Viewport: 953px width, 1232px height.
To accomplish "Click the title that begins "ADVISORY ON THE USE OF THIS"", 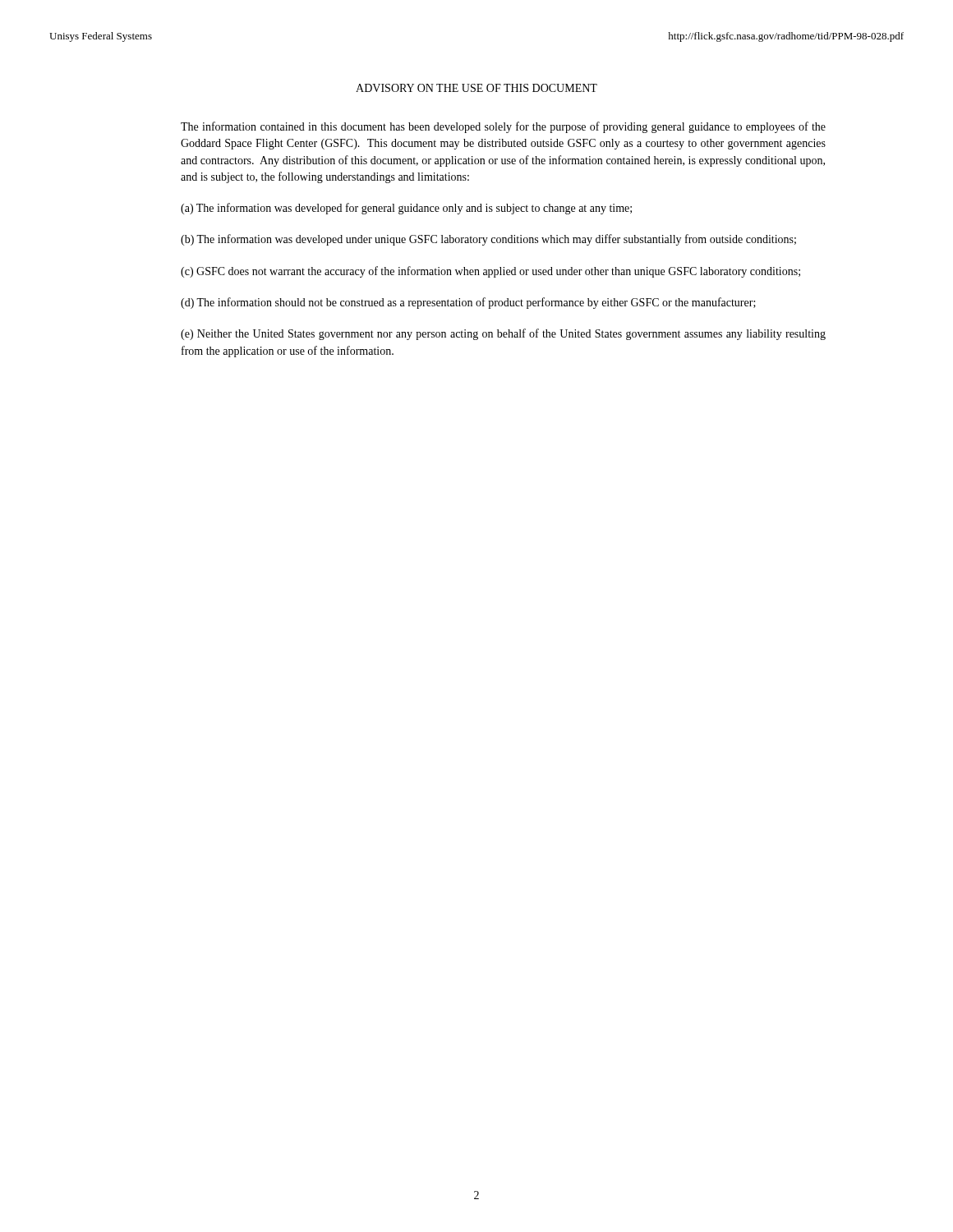I will (476, 88).
